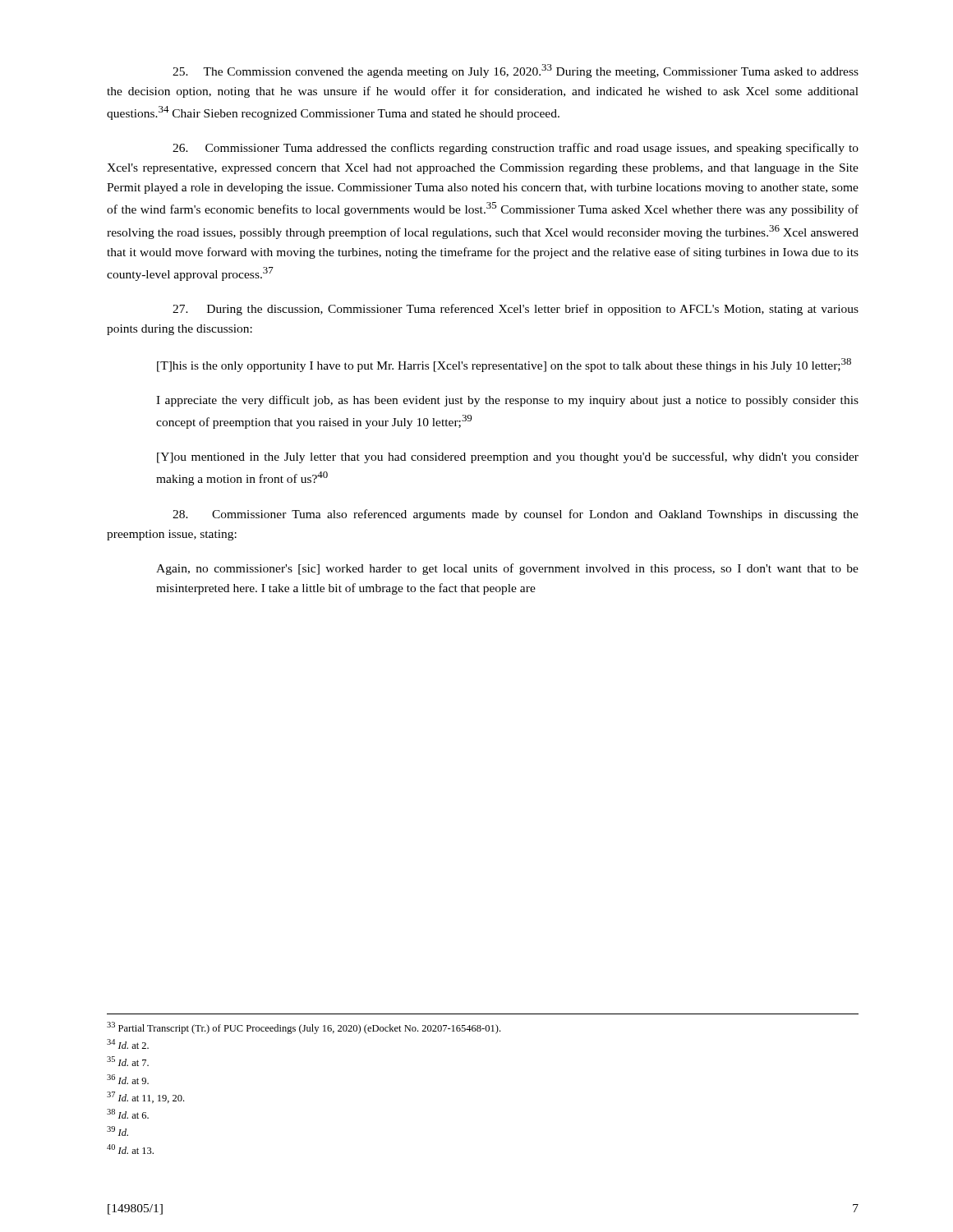Click on the passage starting "39 Id."
Image resolution: width=953 pixels, height=1232 pixels.
click(117, 1131)
